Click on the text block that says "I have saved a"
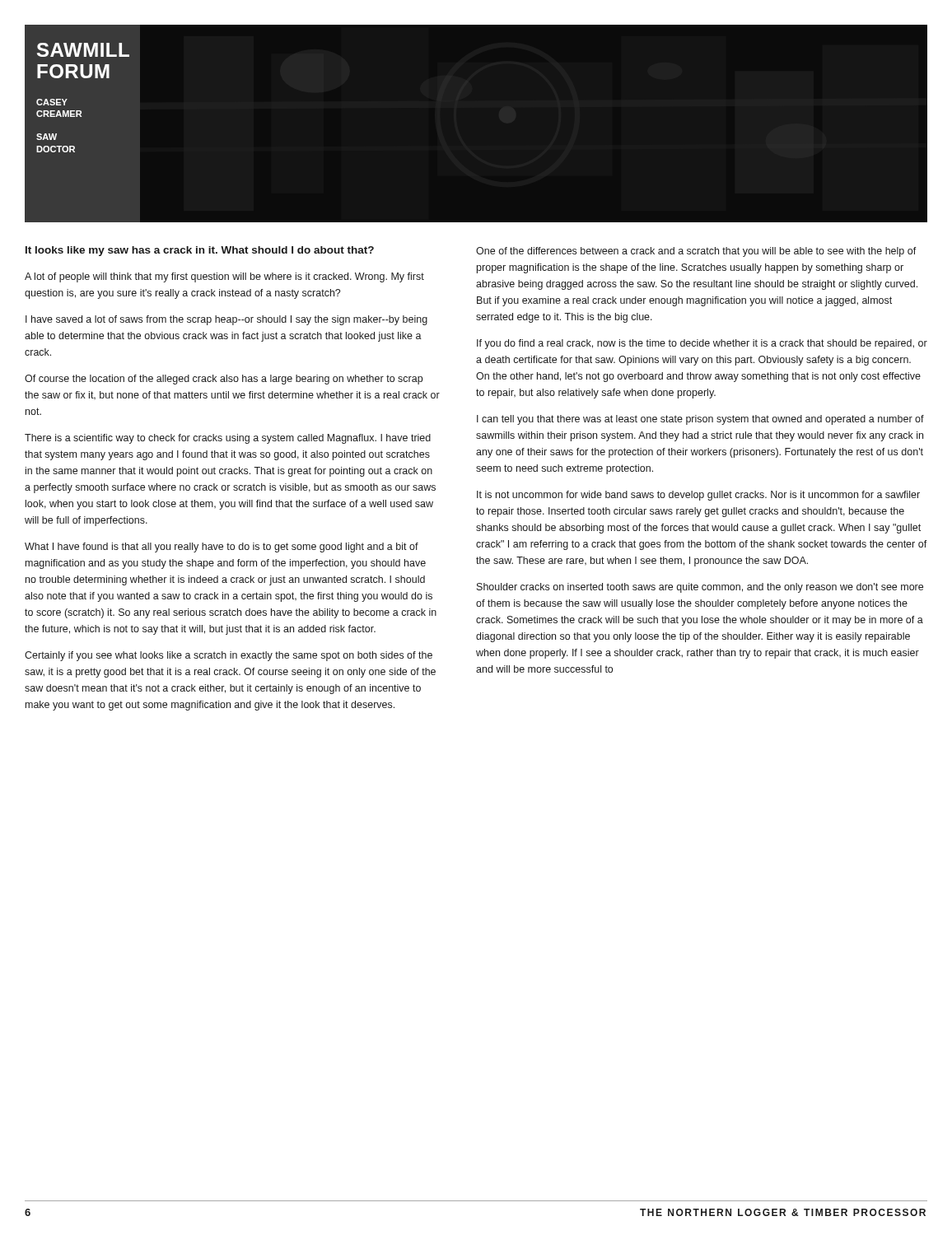 (x=226, y=336)
